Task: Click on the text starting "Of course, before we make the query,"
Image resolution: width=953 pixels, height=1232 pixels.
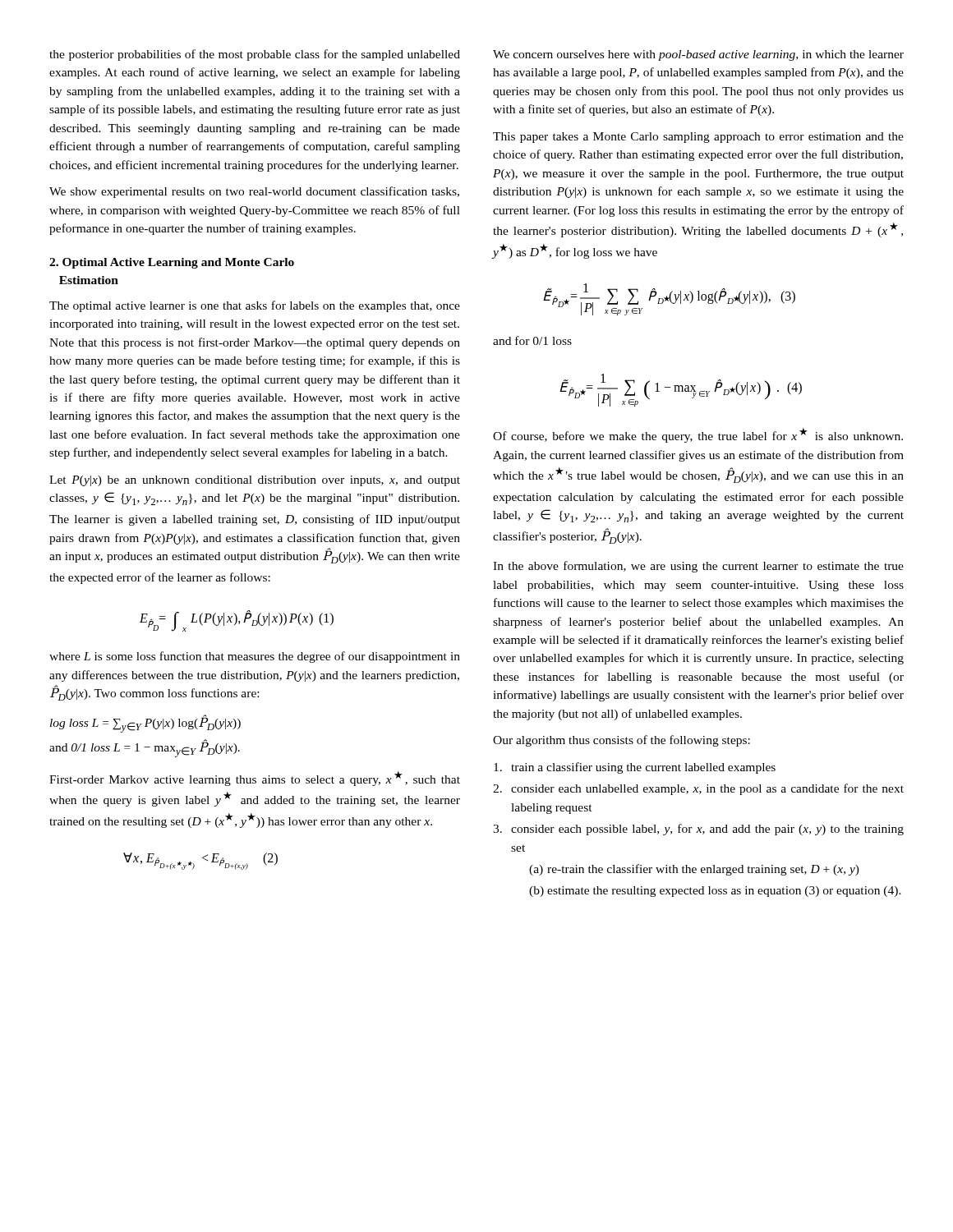Action: tap(698, 587)
